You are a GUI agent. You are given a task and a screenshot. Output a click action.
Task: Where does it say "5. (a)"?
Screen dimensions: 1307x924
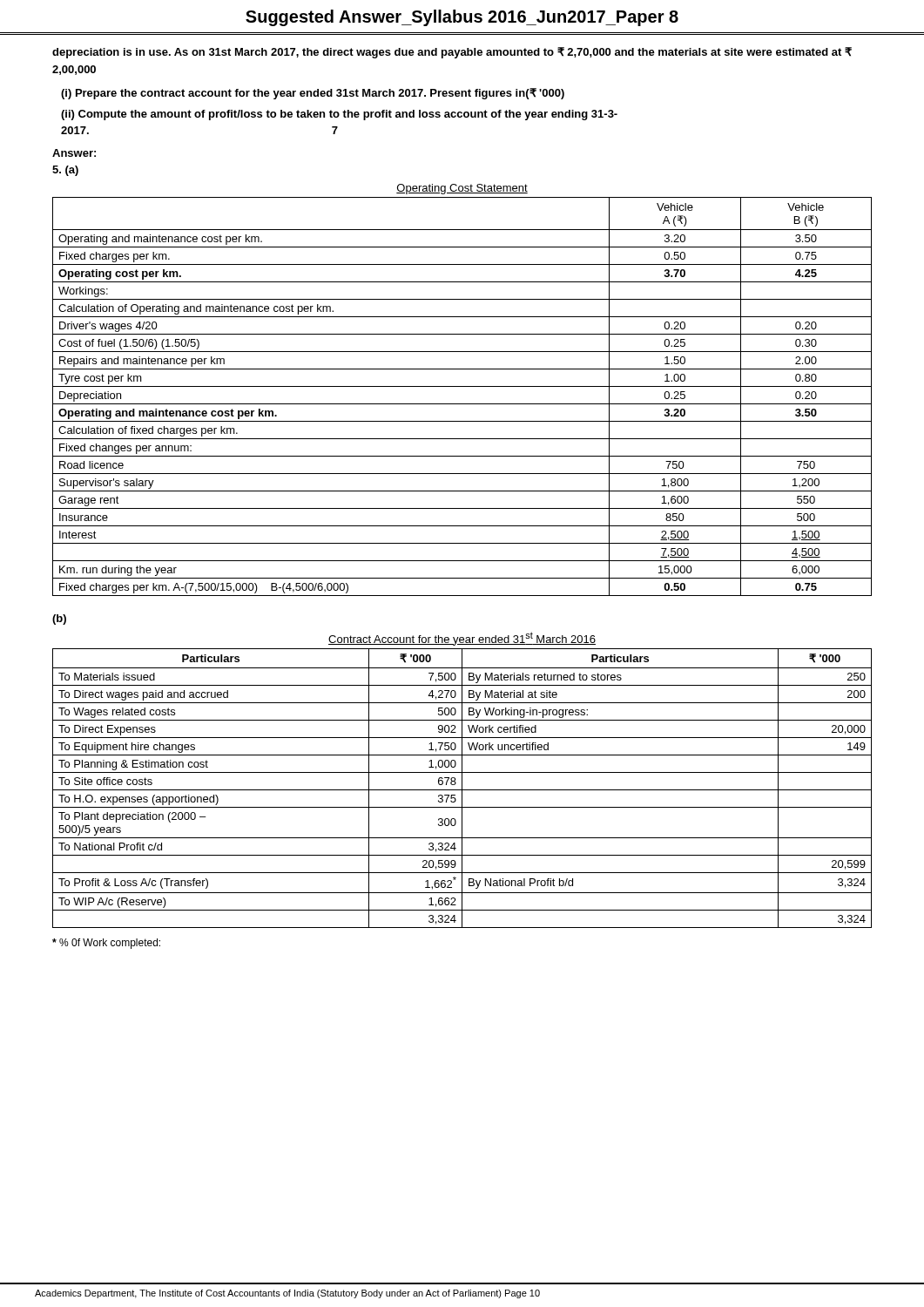(65, 169)
